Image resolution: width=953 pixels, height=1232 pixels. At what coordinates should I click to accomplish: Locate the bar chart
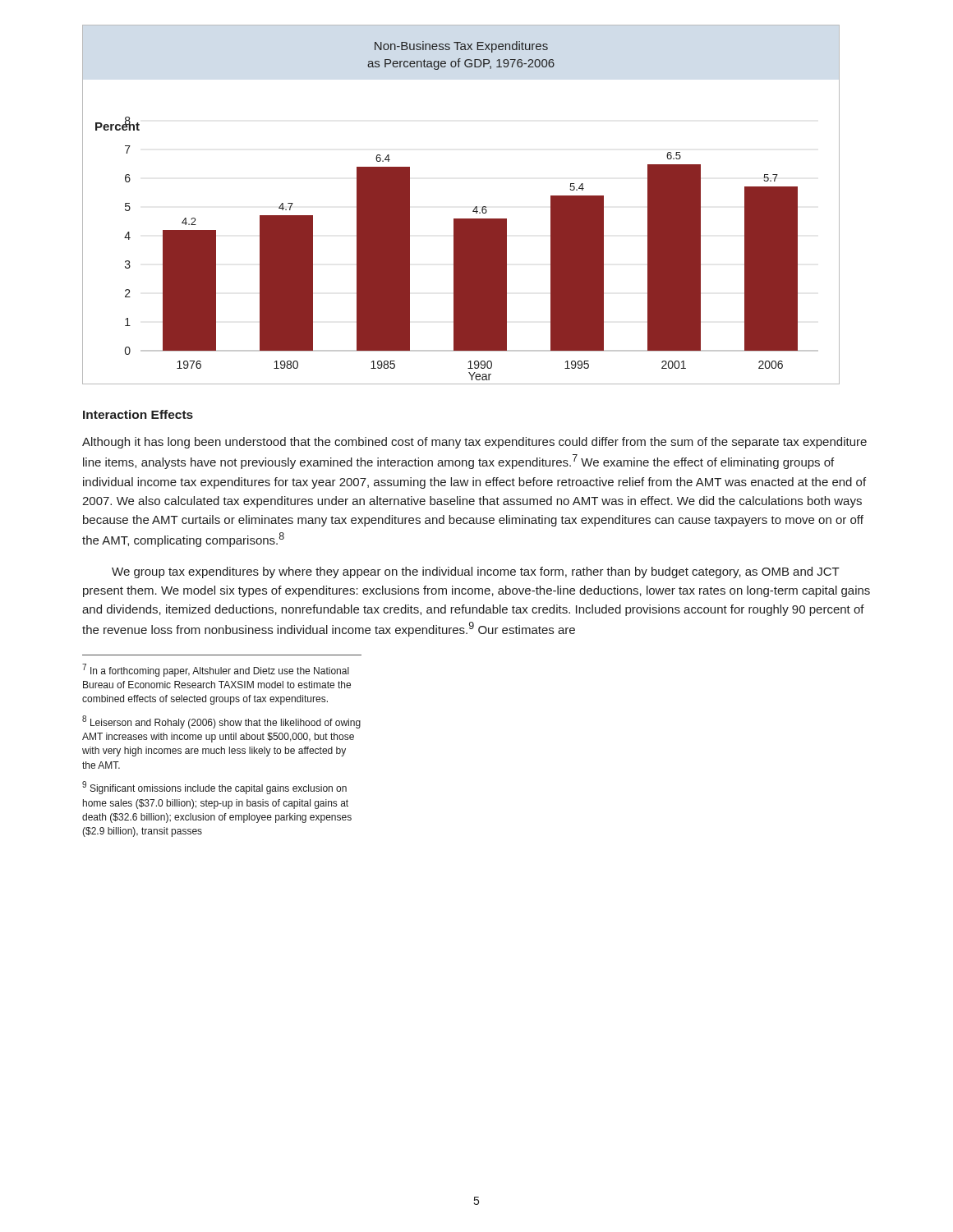[x=476, y=205]
